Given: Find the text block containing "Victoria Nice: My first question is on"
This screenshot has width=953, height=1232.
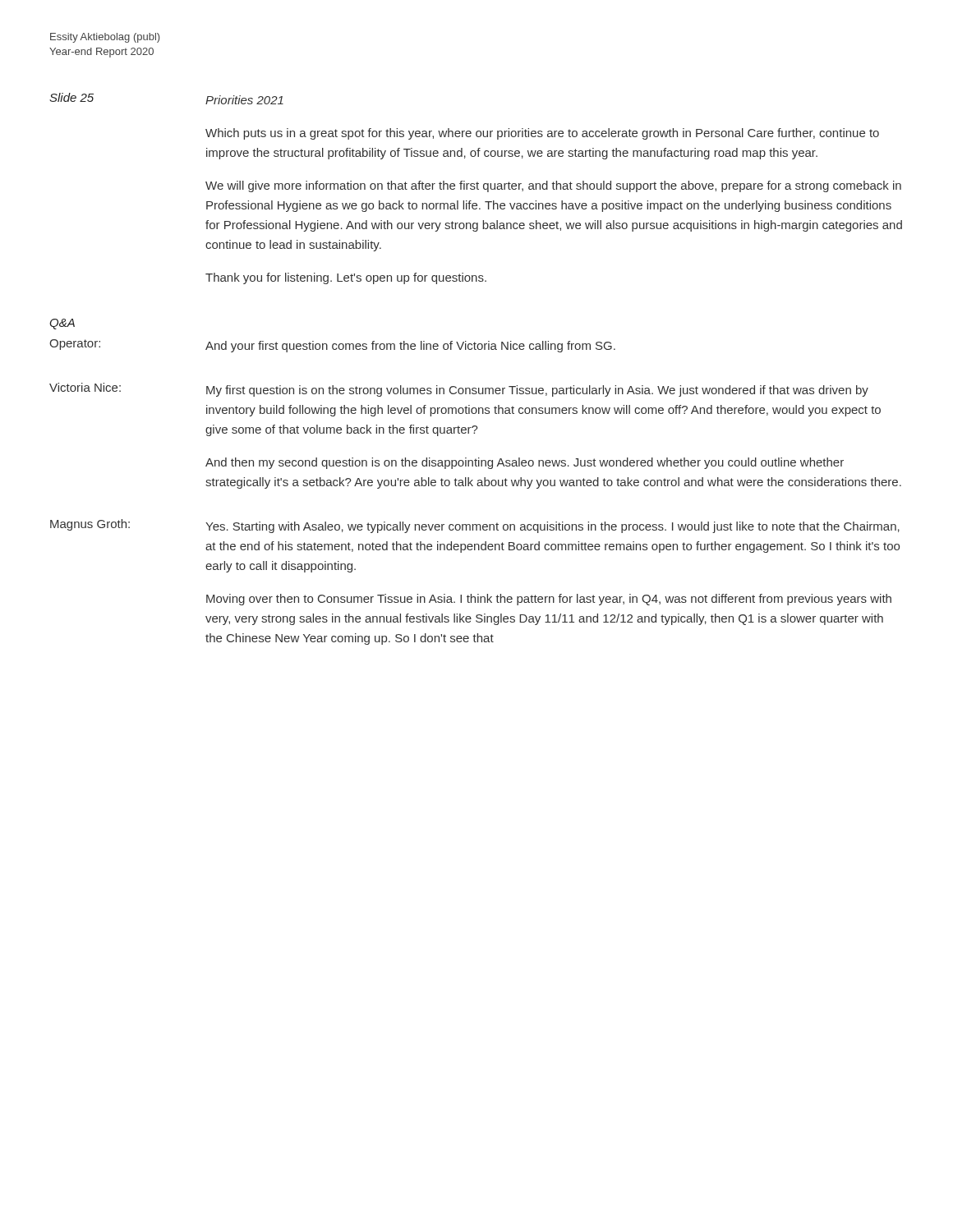Looking at the screenshot, I should pyautogui.click(x=476, y=443).
